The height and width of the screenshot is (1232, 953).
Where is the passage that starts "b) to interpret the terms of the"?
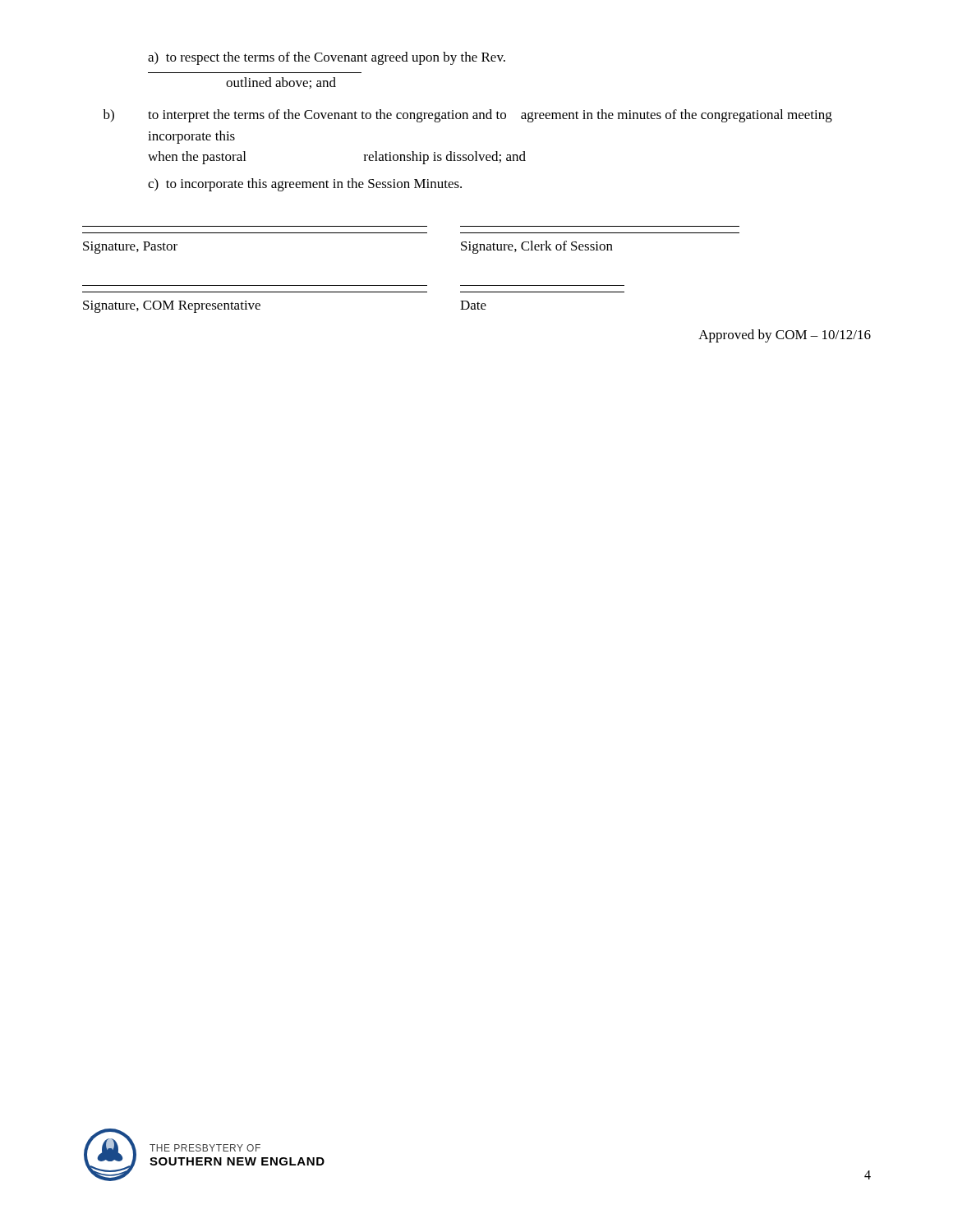467,116
